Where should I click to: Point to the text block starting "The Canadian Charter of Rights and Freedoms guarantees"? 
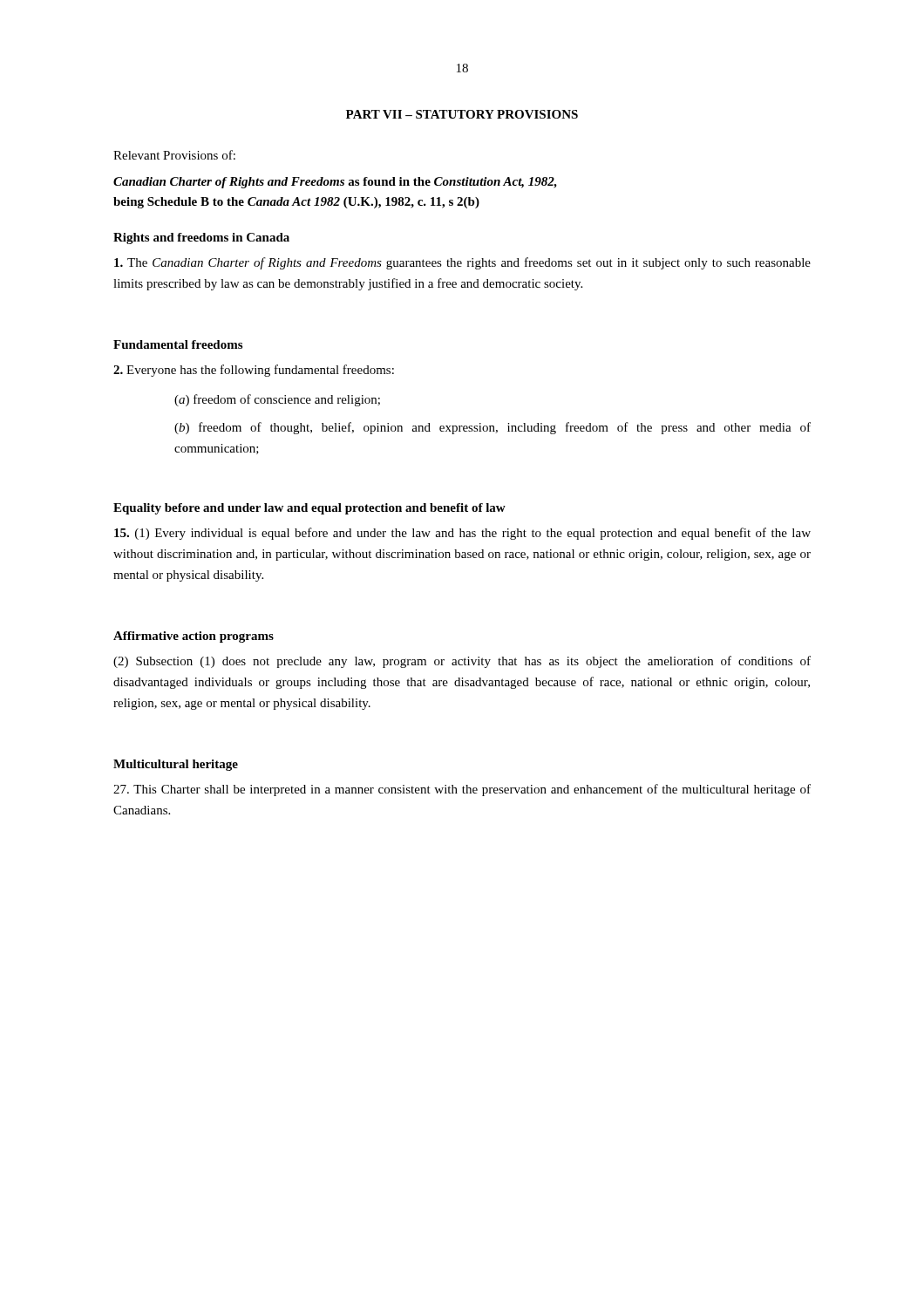coord(462,273)
